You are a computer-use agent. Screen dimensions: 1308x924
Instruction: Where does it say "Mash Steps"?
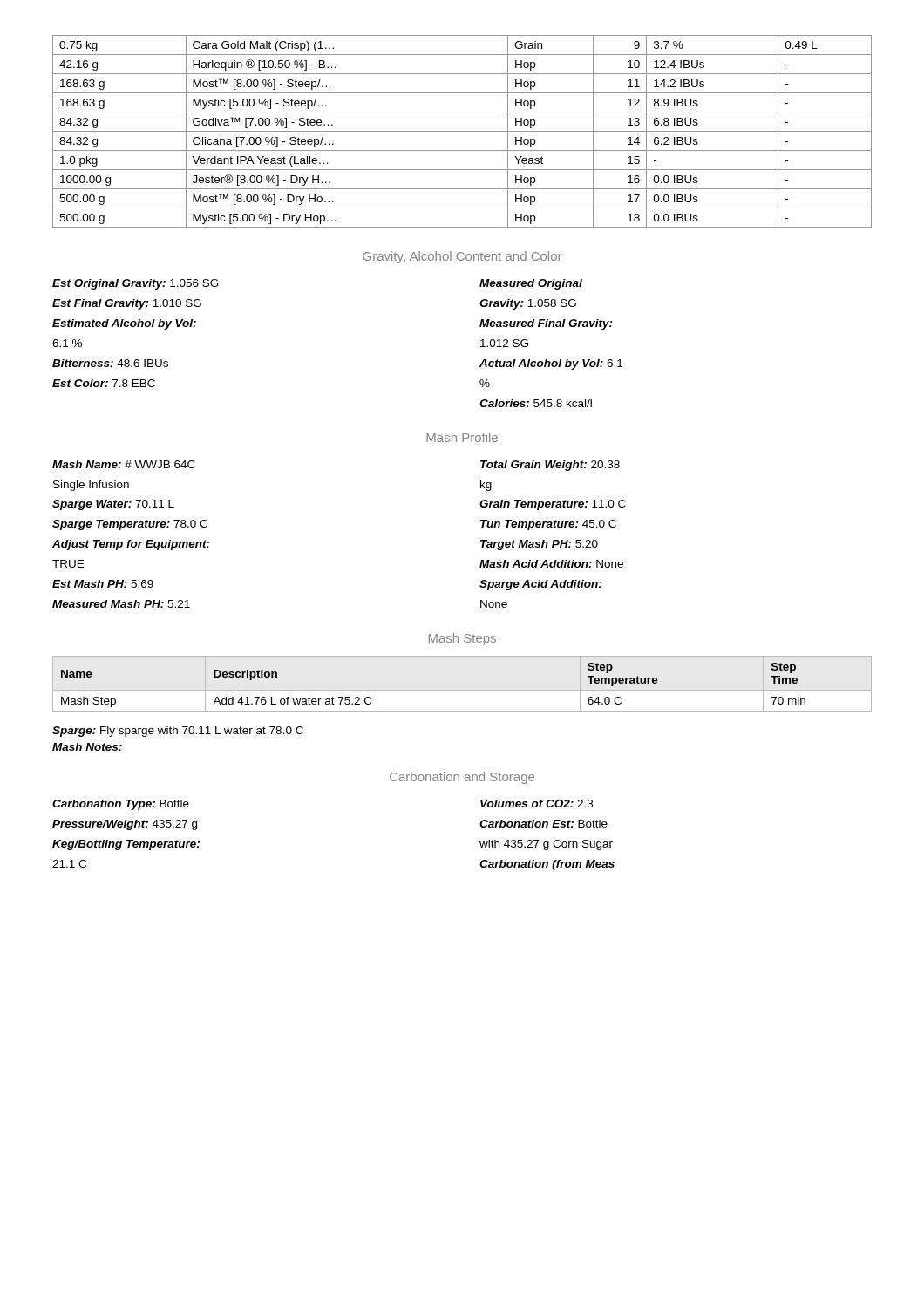coord(462,638)
